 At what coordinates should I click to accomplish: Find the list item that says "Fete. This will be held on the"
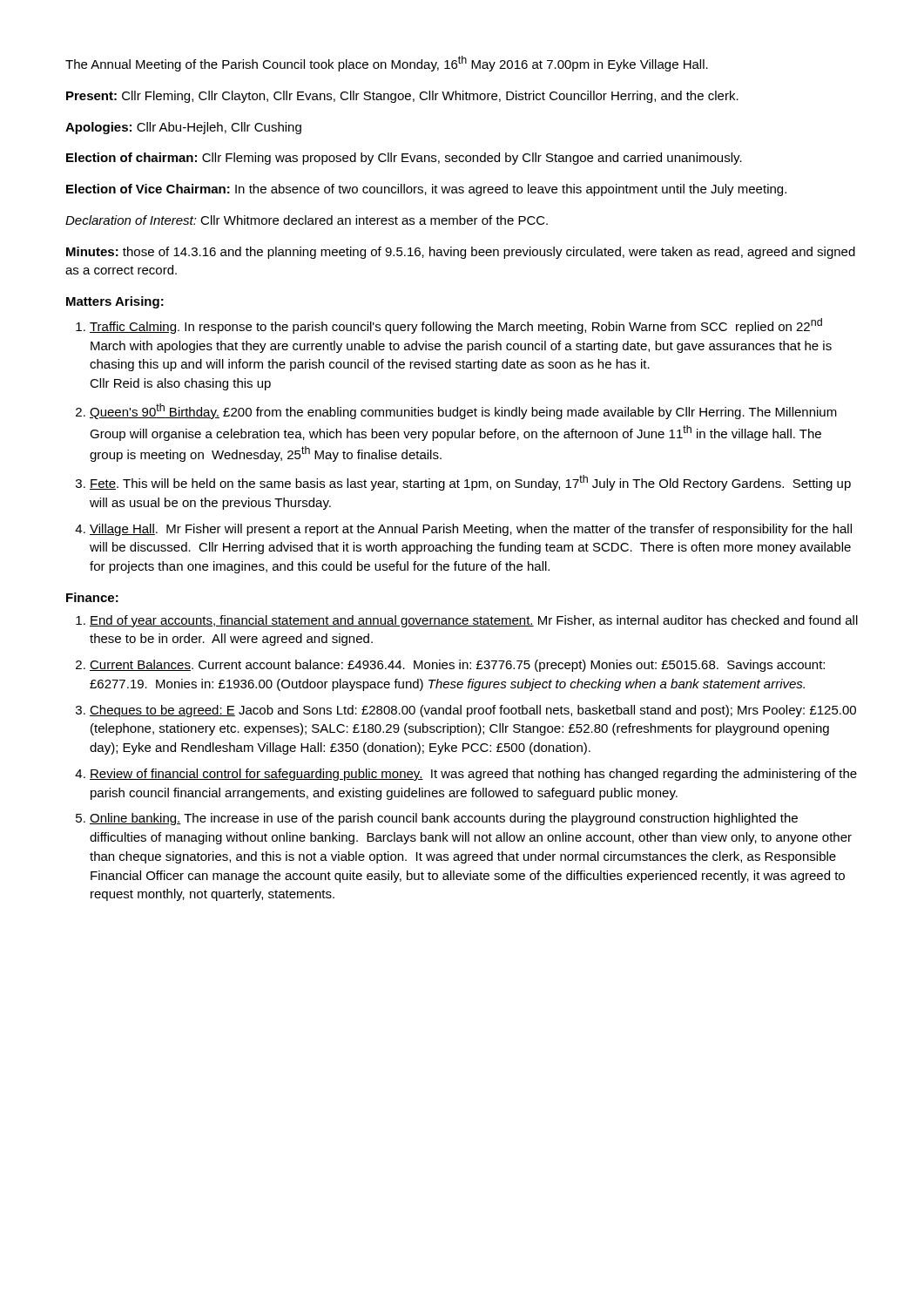(x=470, y=491)
